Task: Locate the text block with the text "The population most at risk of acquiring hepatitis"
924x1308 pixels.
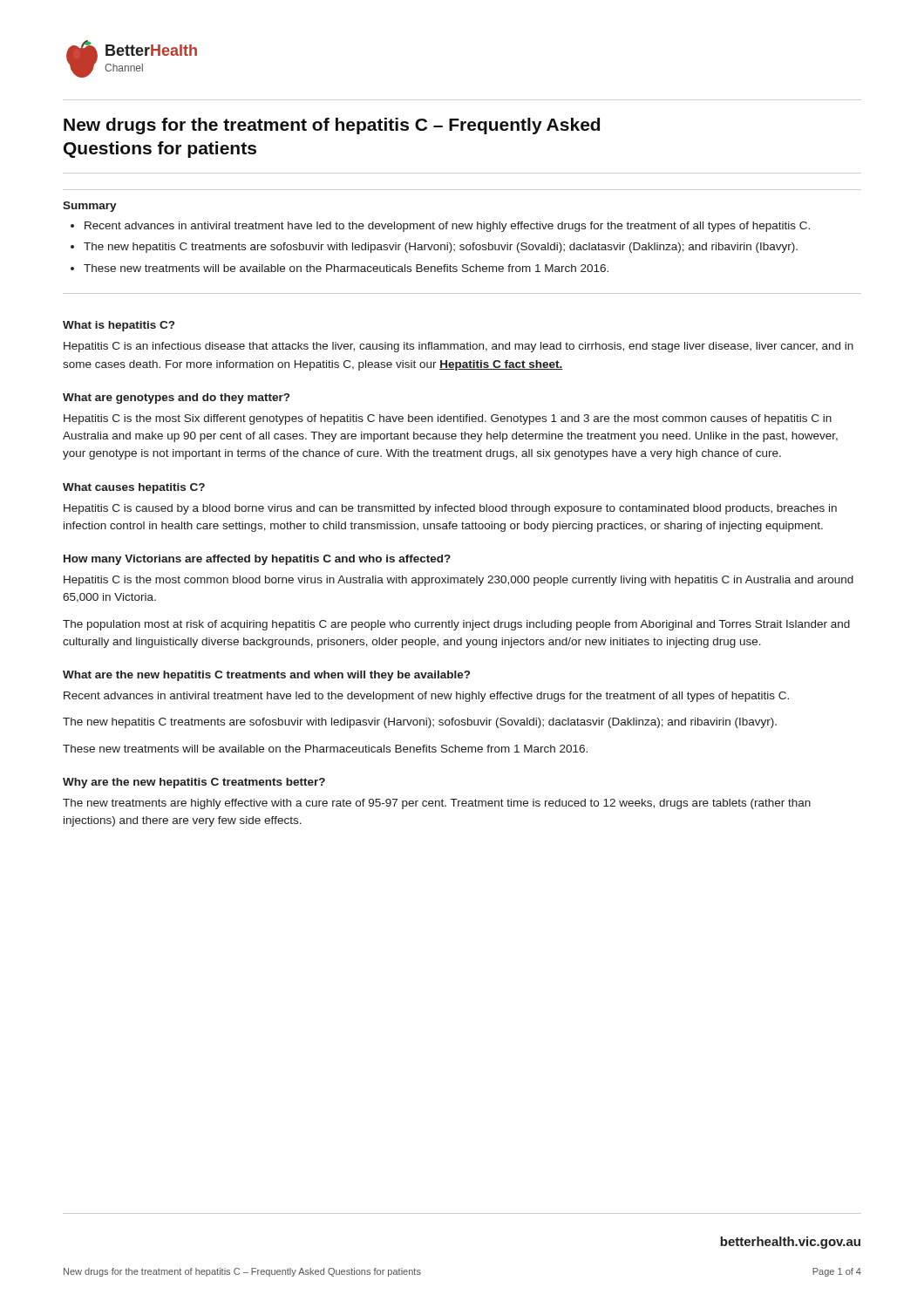Action: pos(456,632)
